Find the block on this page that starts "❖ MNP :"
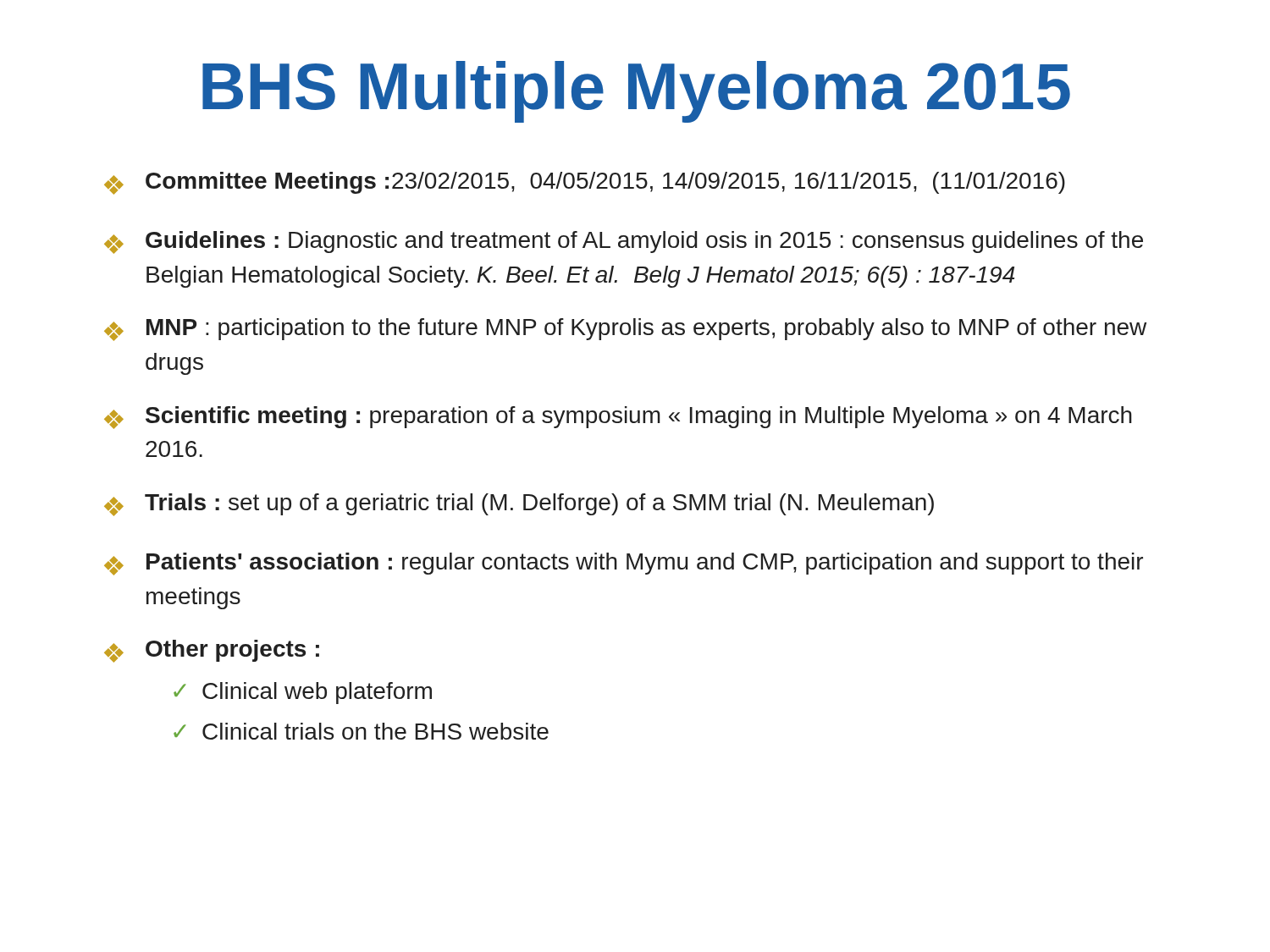 648,345
